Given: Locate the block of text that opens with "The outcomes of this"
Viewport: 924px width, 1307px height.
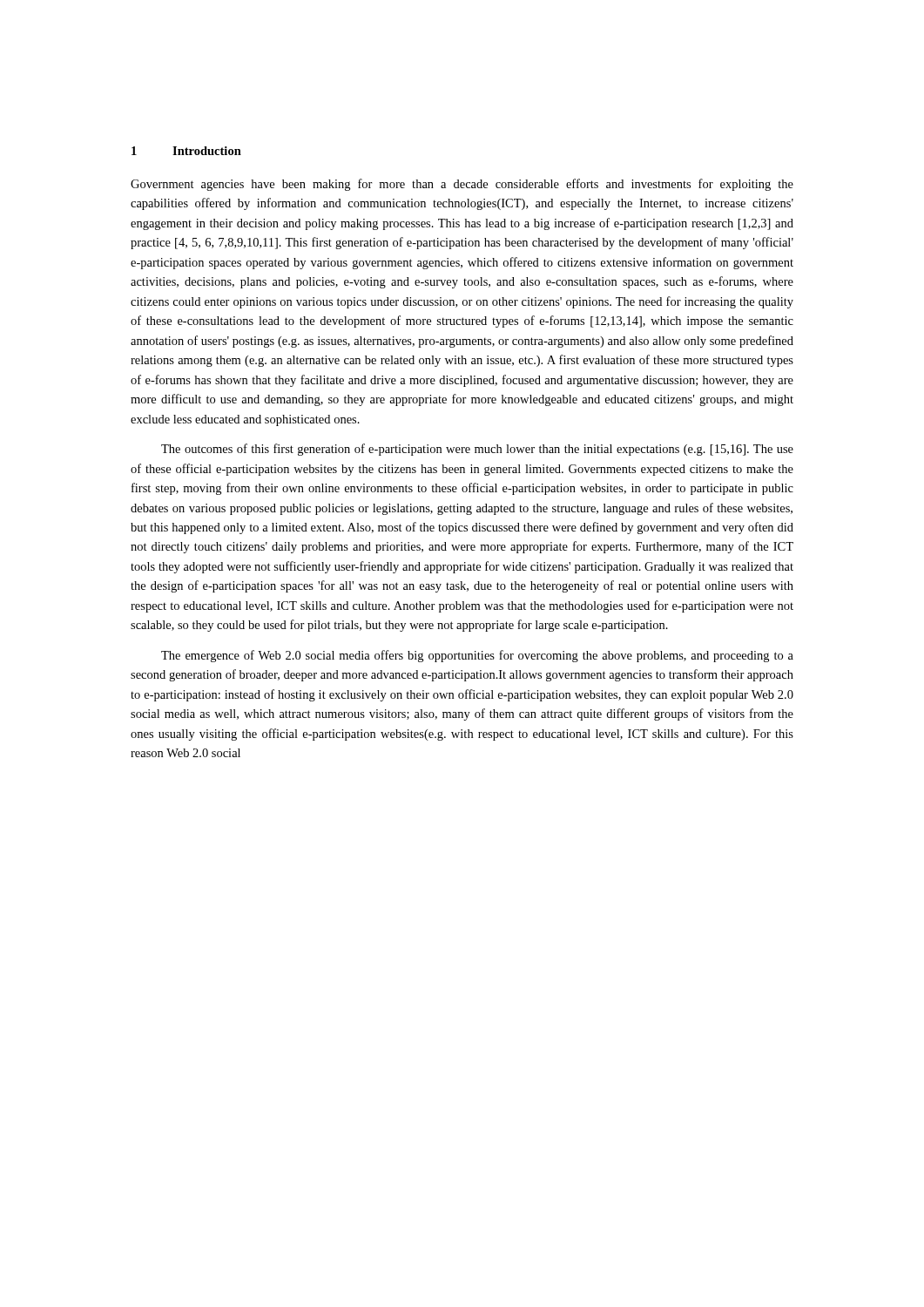Looking at the screenshot, I should (x=462, y=537).
